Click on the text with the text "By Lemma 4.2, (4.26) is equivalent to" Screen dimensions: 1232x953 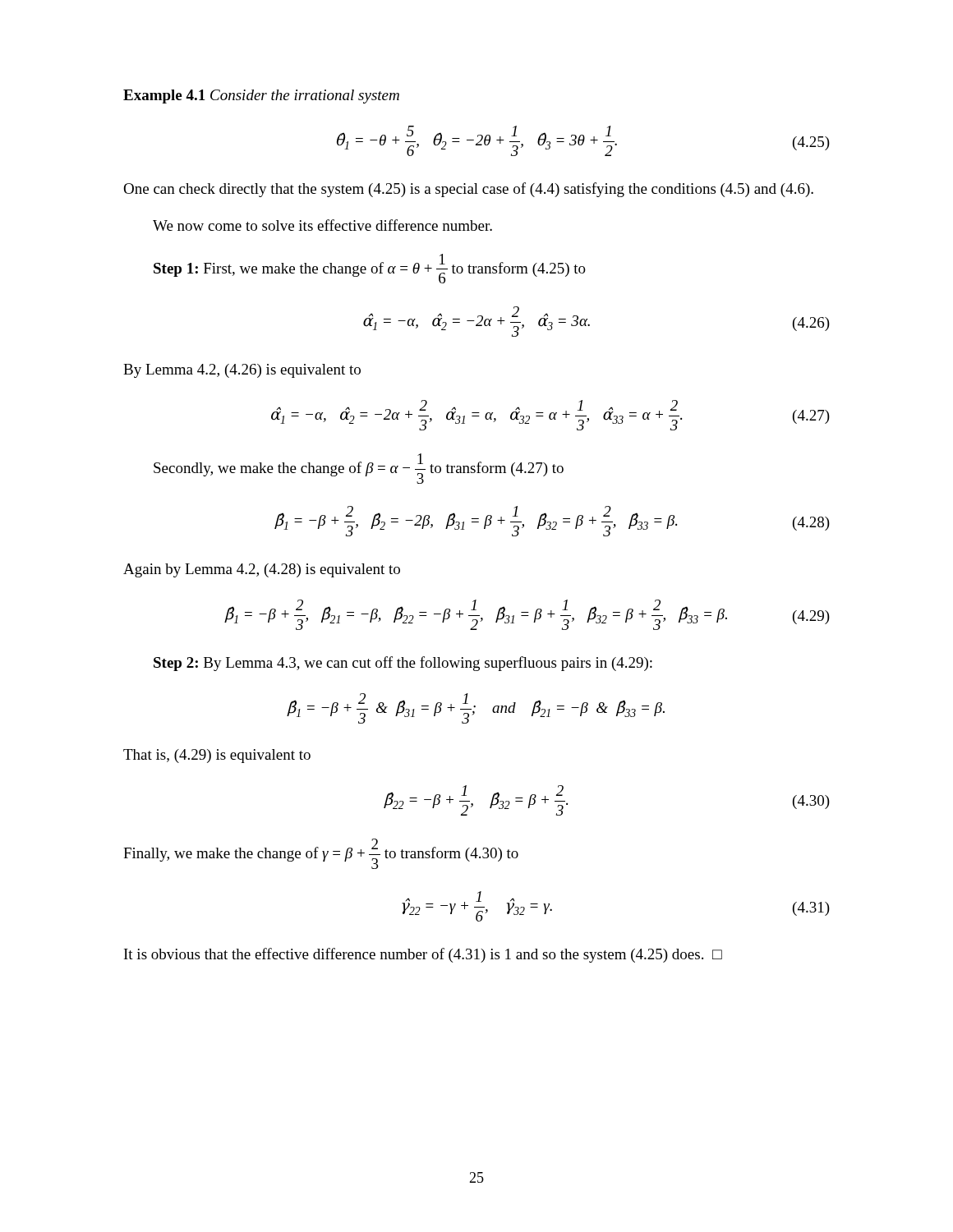(x=242, y=369)
